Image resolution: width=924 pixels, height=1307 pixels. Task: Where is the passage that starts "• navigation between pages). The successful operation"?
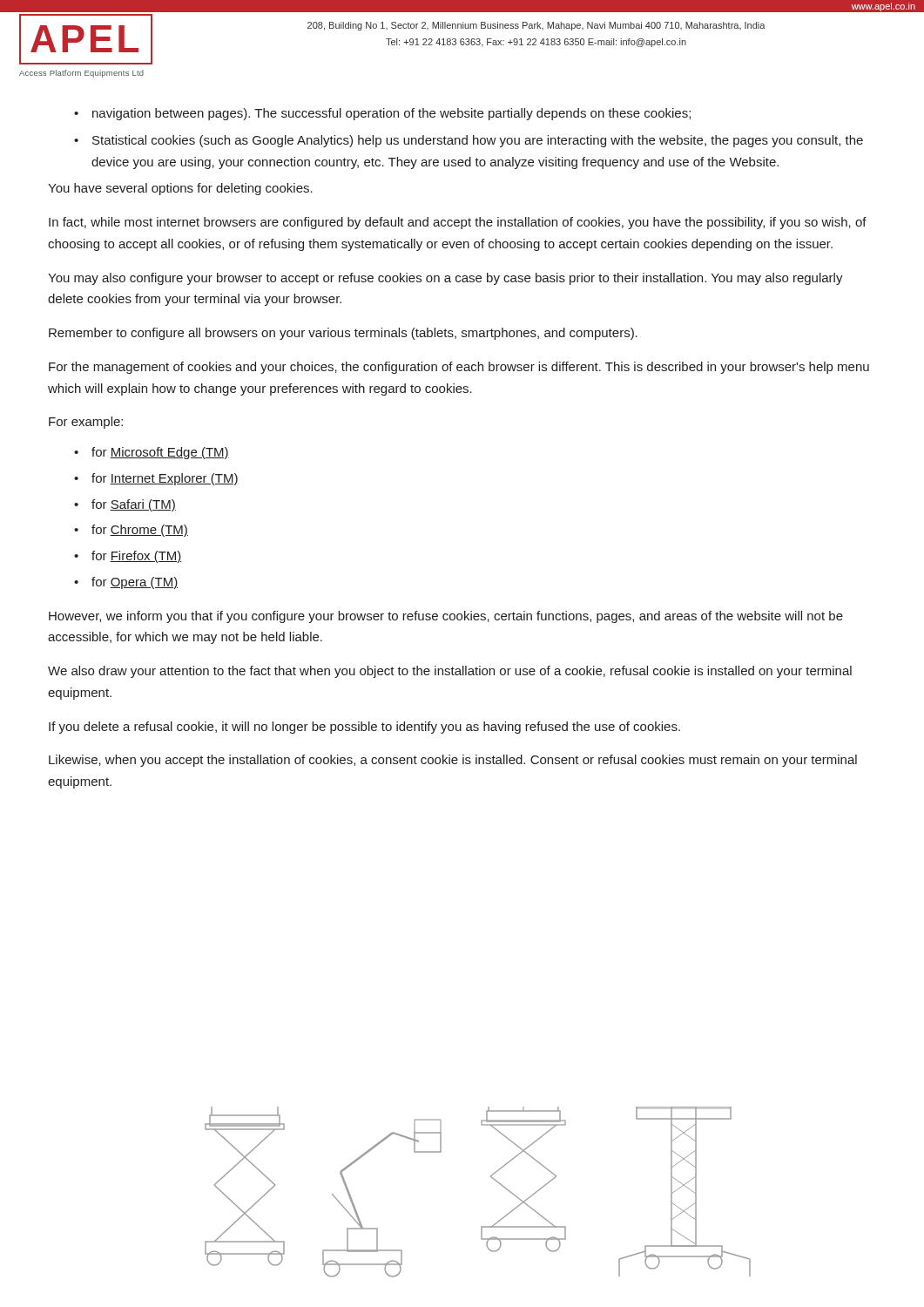pos(383,114)
